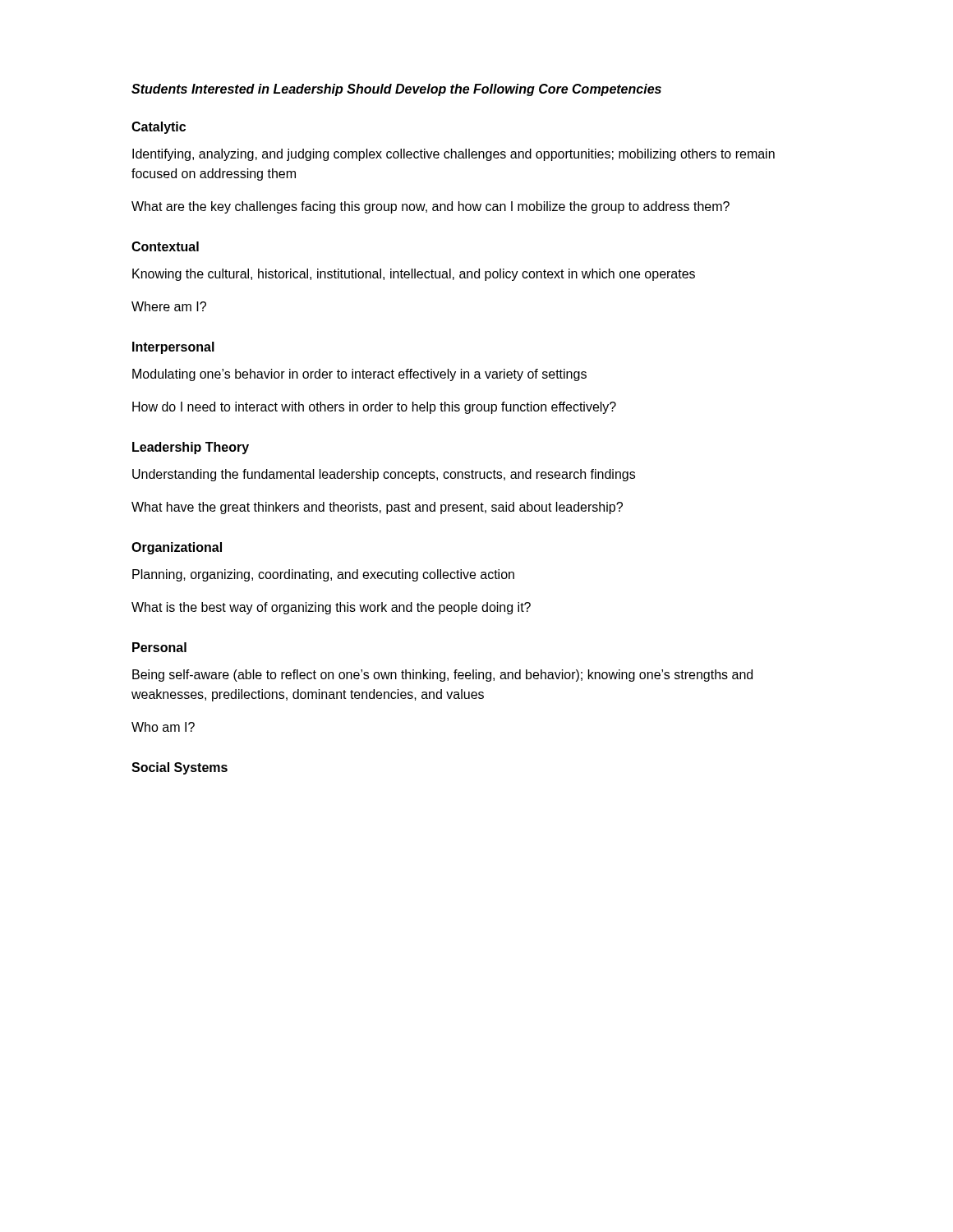Screen dimensions: 1232x953
Task: Find the text block that reads "What are the key challenges"
Action: pos(476,207)
